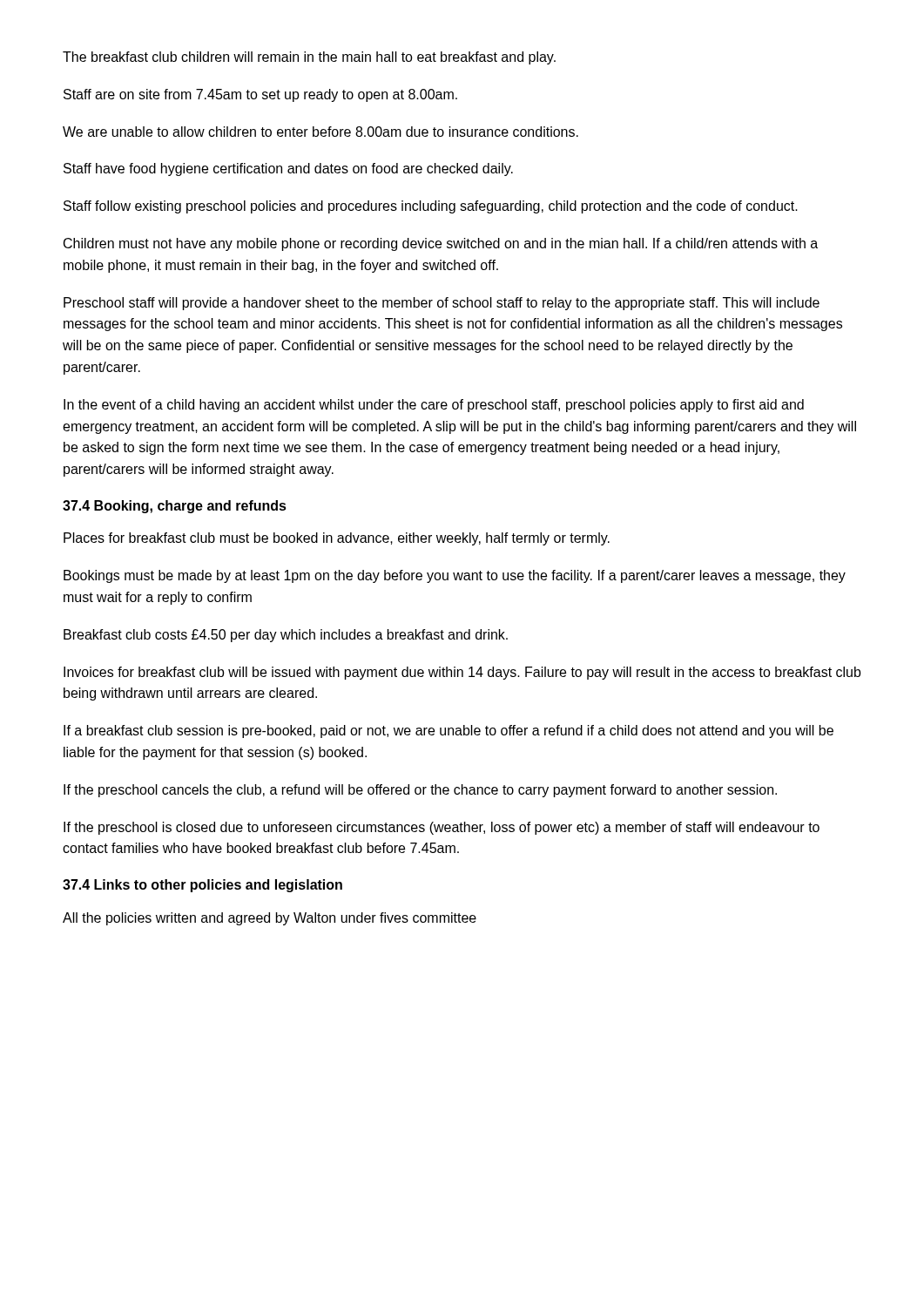Point to the passage starting "If the preschool is closed due to"
The width and height of the screenshot is (924, 1307).
pos(441,838)
